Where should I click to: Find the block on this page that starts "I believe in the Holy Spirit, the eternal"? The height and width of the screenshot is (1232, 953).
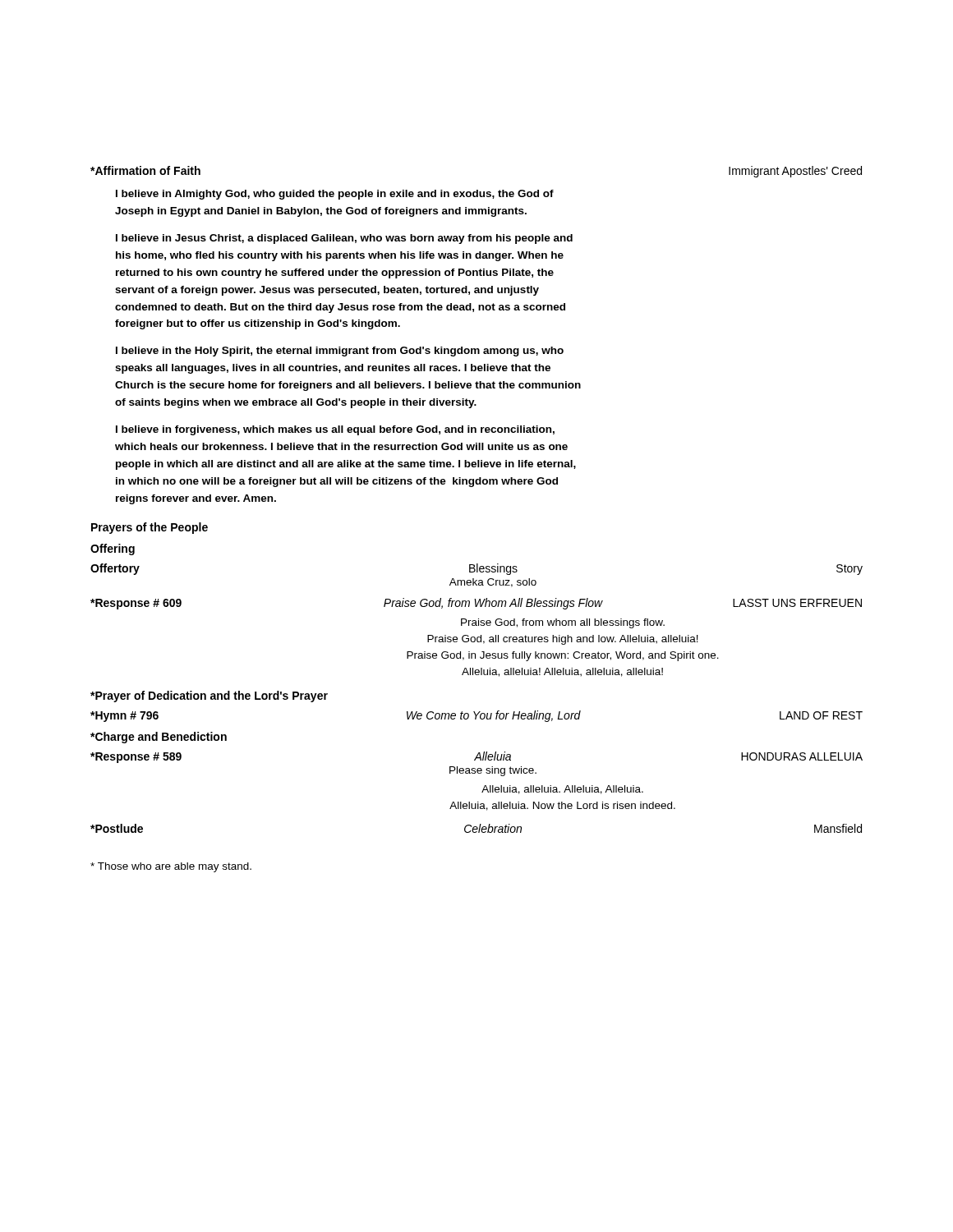point(348,376)
